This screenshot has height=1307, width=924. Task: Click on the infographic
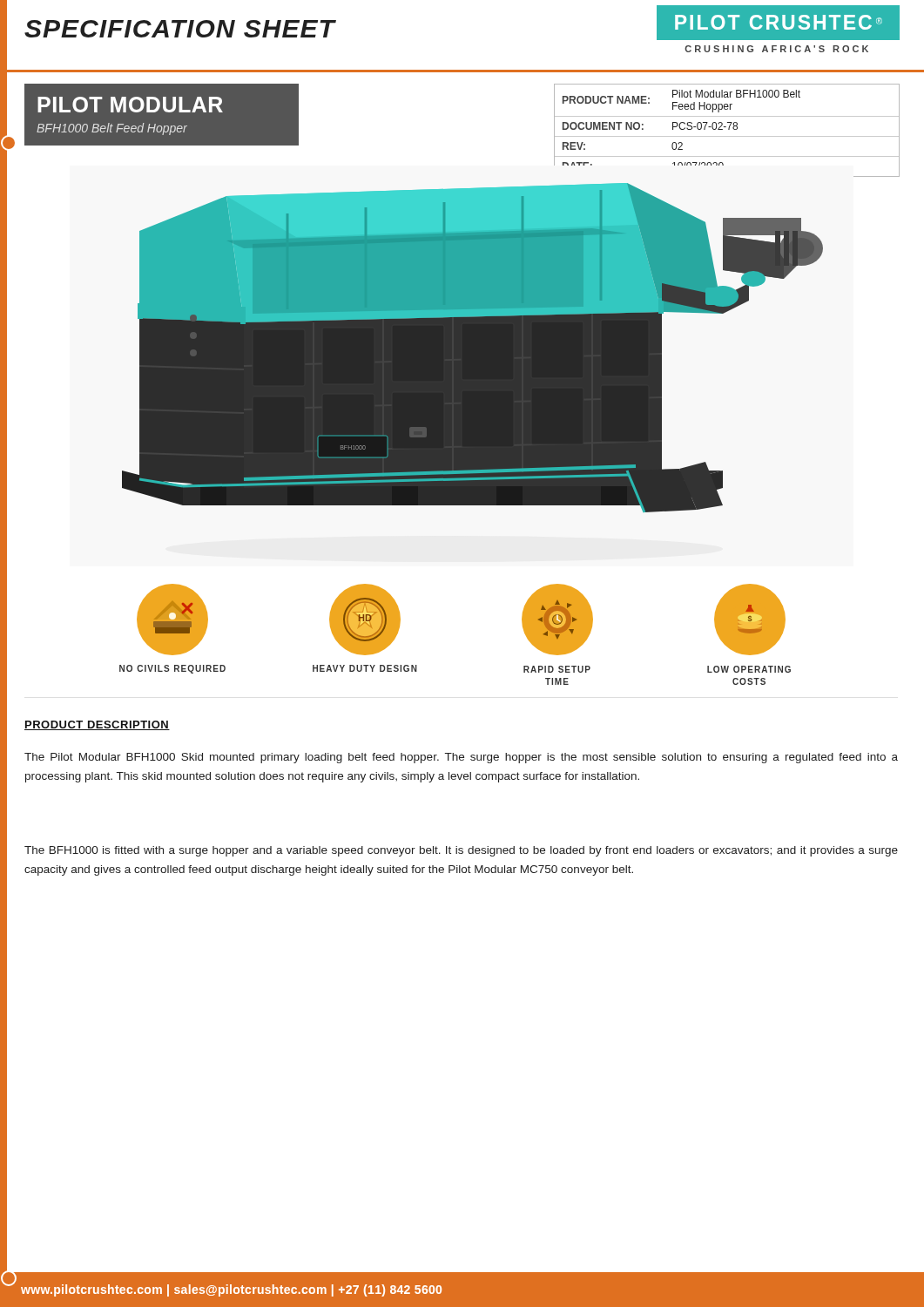click(461, 636)
